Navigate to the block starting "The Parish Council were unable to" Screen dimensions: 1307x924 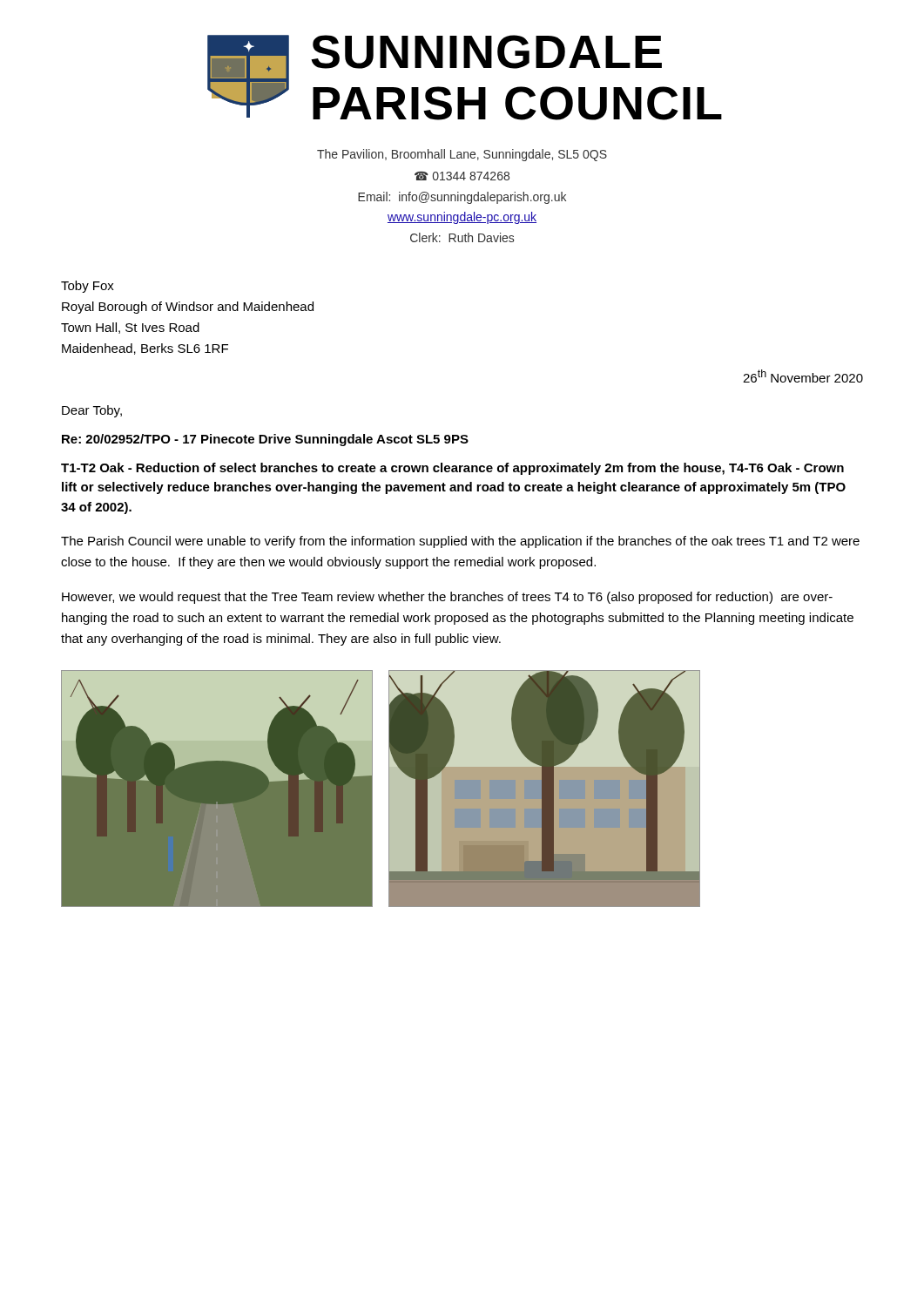click(460, 551)
